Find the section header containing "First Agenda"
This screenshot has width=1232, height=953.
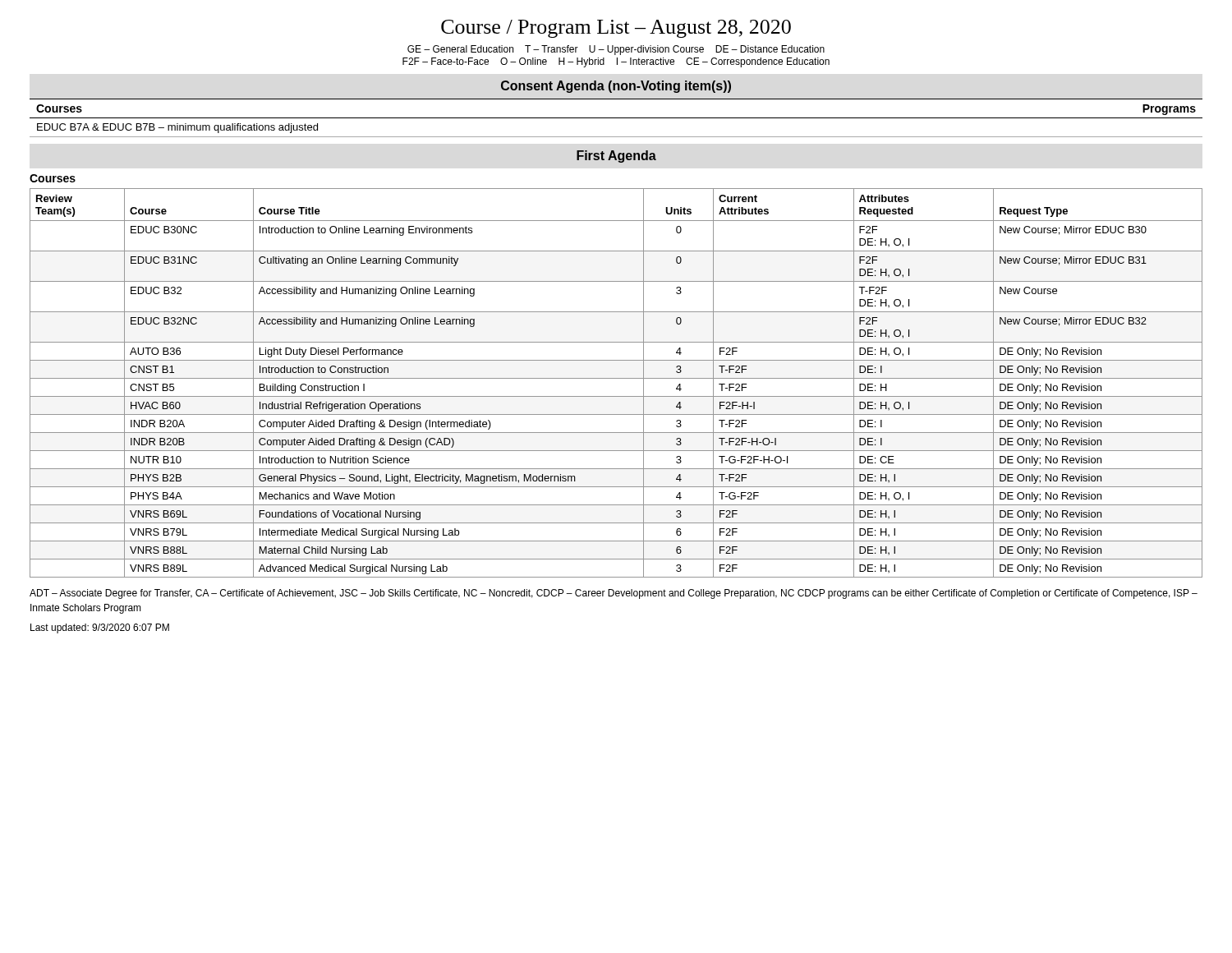pos(616,156)
